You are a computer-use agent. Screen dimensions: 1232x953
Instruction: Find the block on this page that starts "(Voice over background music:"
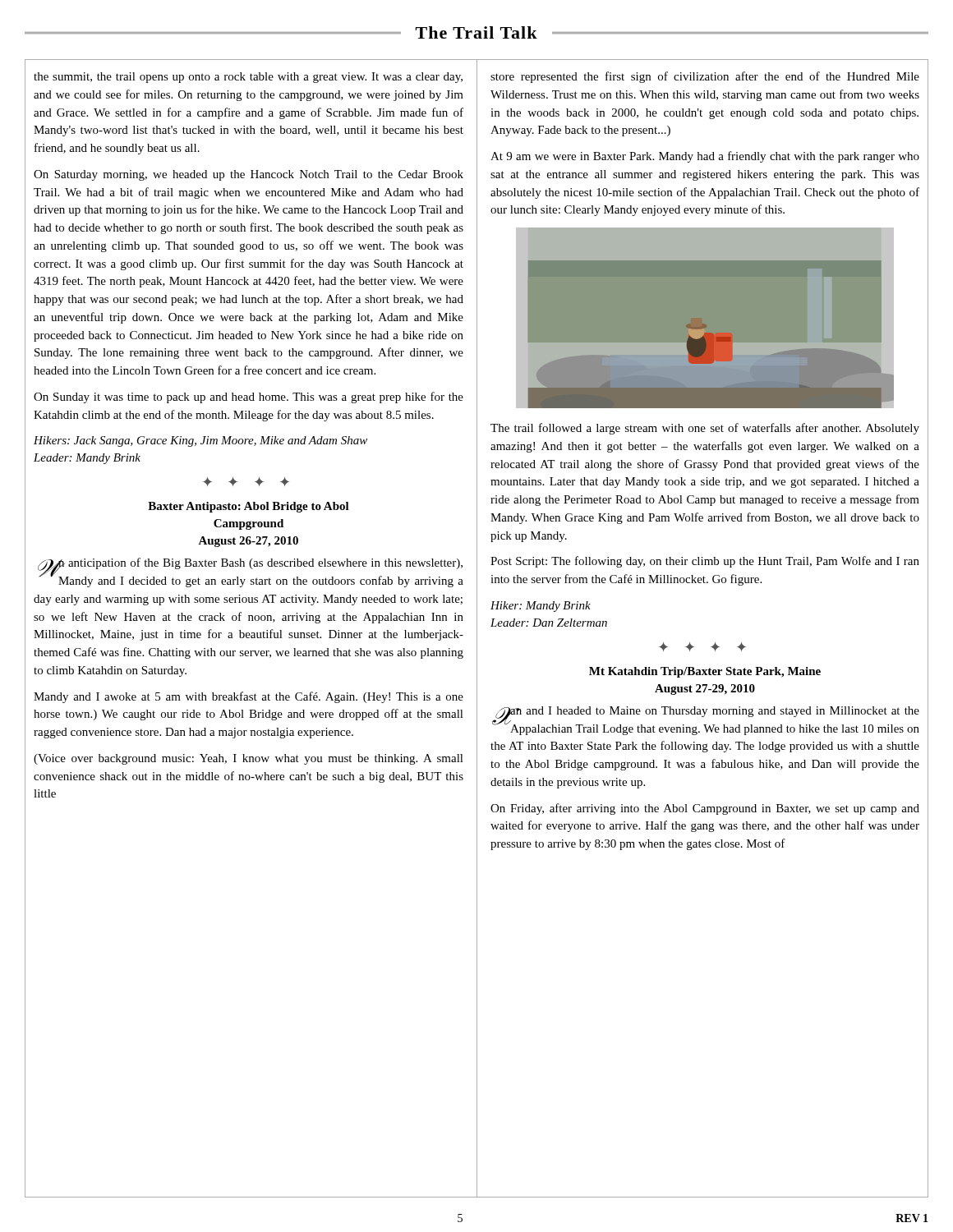point(248,776)
